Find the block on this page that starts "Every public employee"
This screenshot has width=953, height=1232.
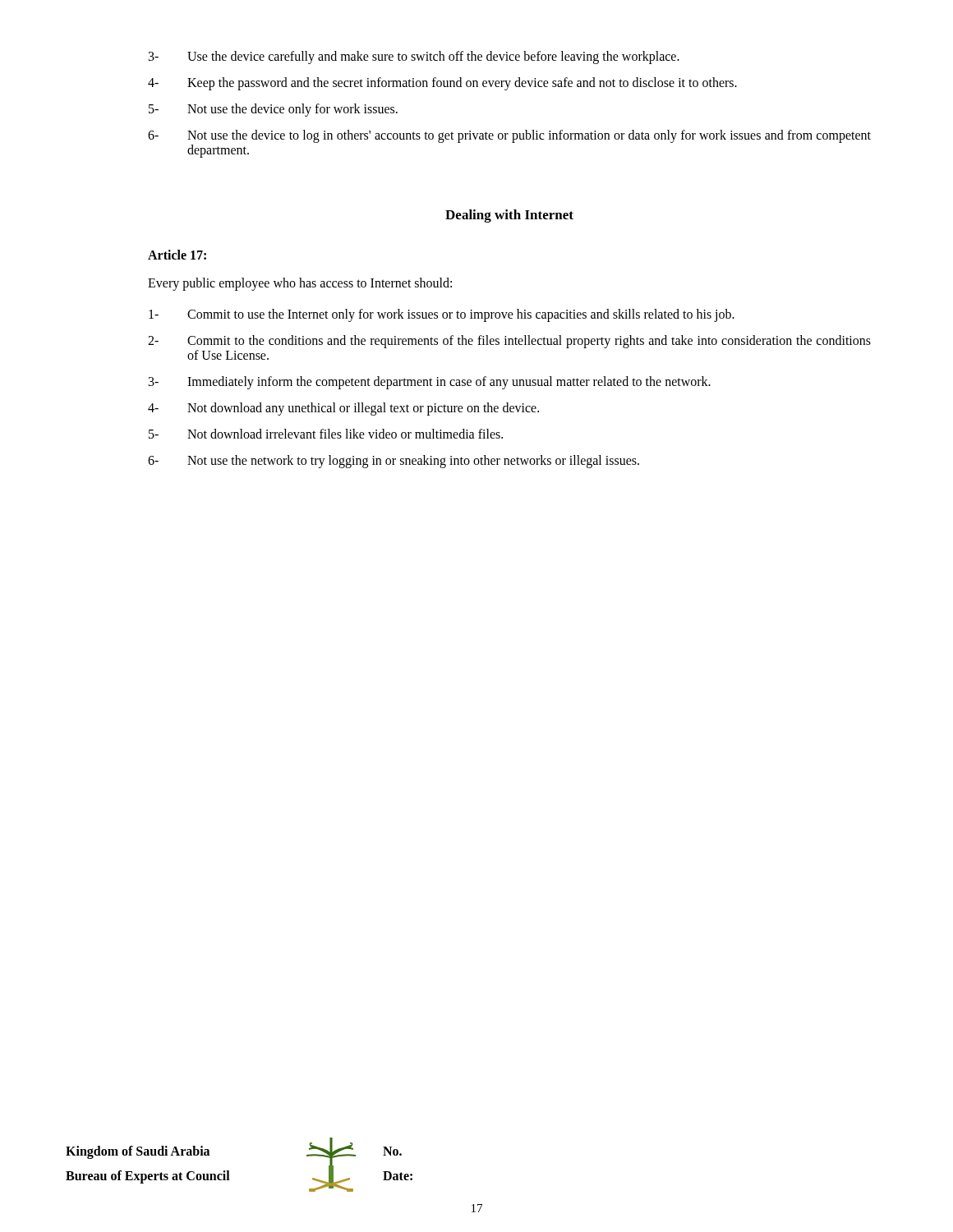(x=300, y=283)
